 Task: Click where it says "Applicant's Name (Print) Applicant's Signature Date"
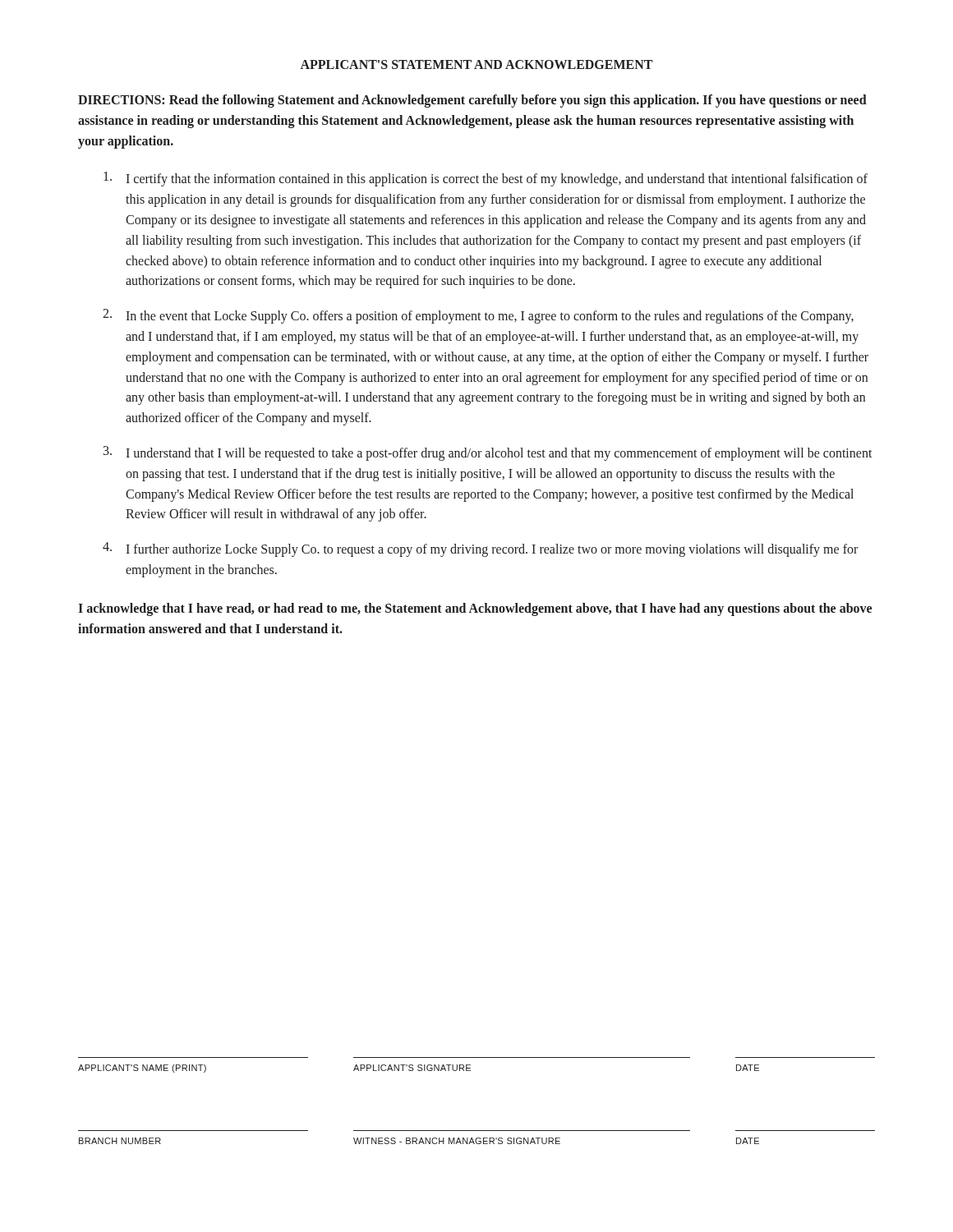coord(476,1056)
